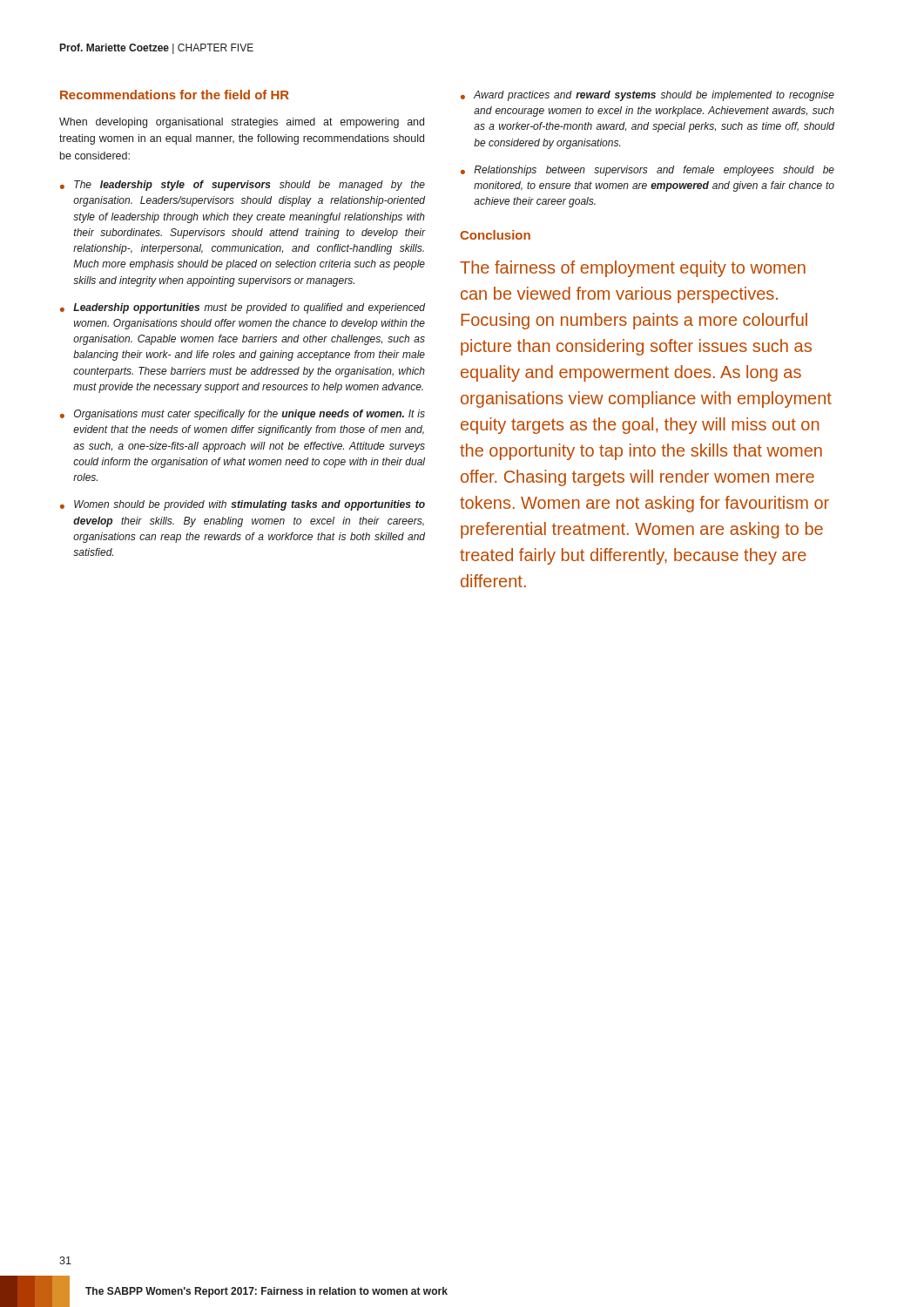Viewport: 924px width, 1307px height.
Task: Locate the passage starting "• The leadership style"
Action: [242, 233]
